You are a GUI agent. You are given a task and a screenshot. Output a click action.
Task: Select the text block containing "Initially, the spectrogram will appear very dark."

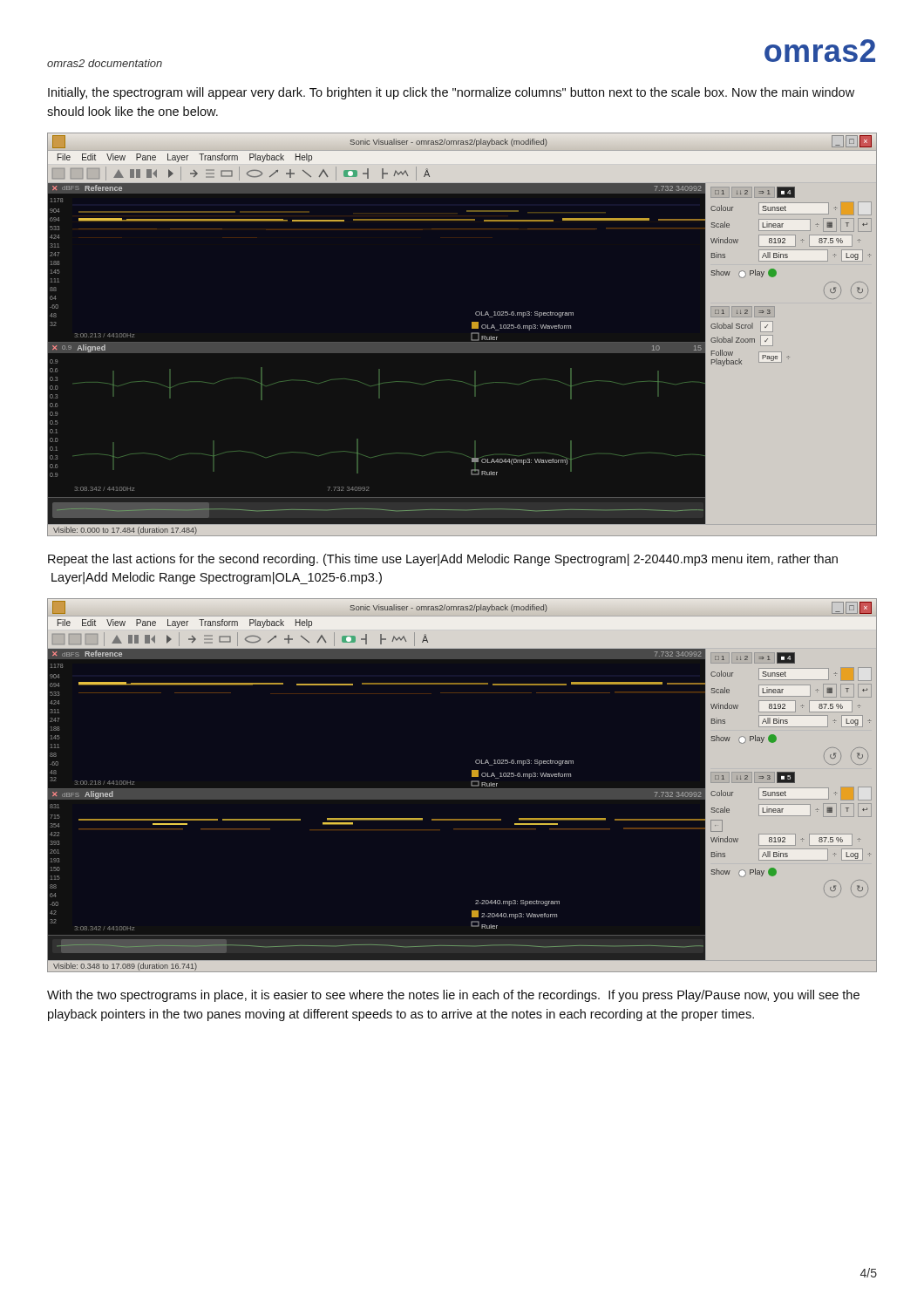(x=451, y=102)
